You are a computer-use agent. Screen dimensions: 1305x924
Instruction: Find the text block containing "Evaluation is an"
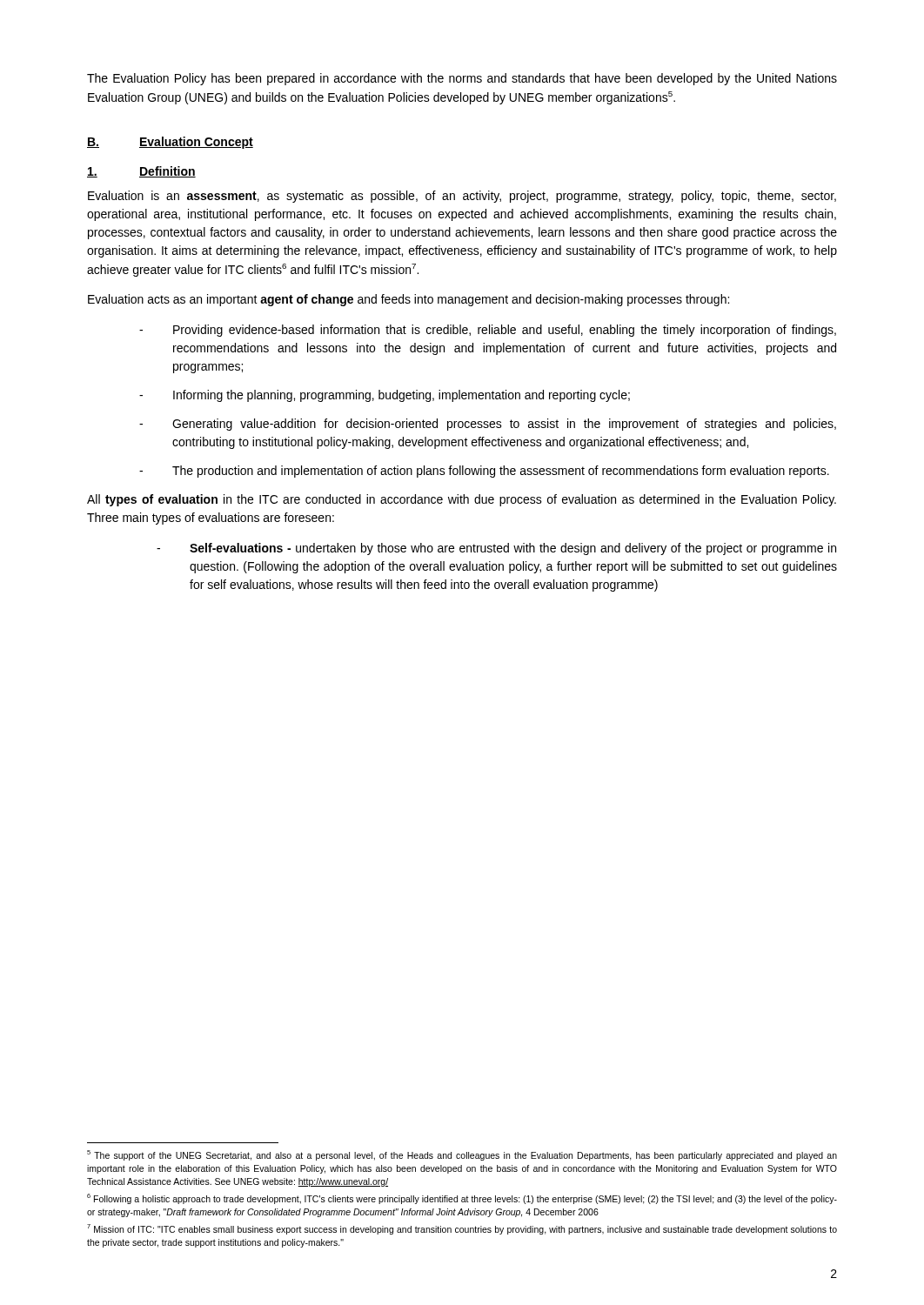pos(462,232)
